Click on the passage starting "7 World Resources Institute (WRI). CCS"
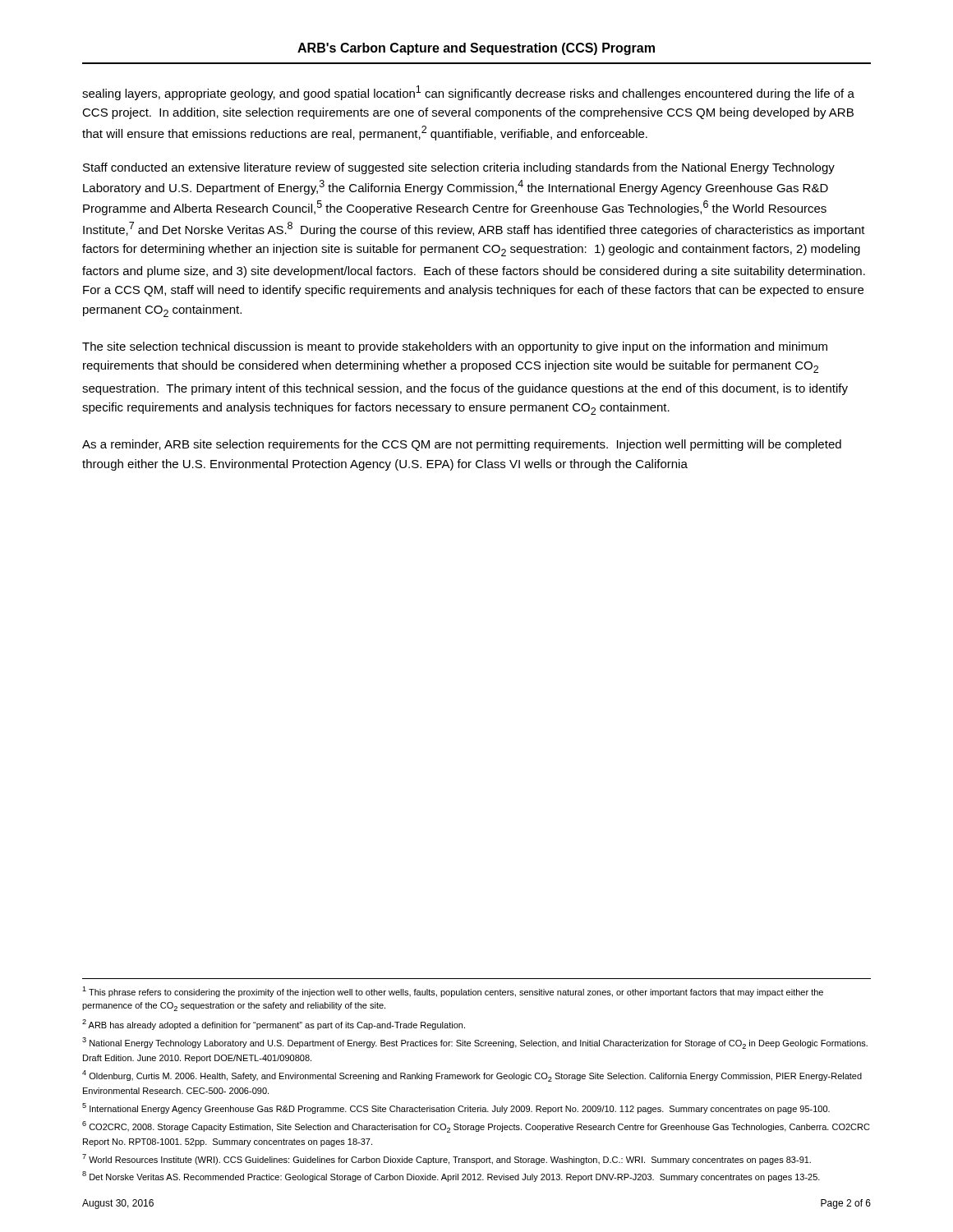The height and width of the screenshot is (1232, 953). click(447, 1158)
